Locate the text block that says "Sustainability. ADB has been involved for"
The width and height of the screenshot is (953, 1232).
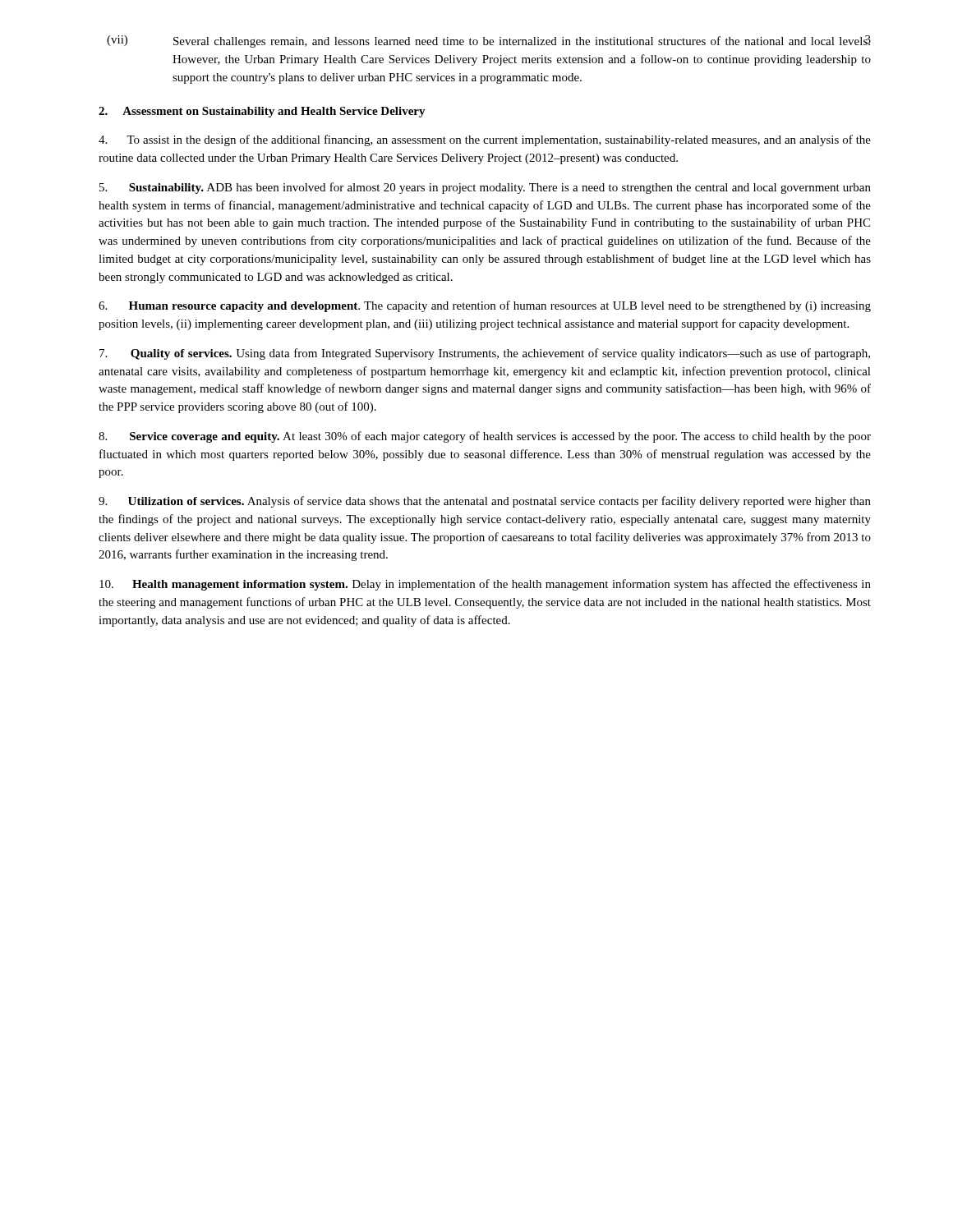click(x=485, y=232)
